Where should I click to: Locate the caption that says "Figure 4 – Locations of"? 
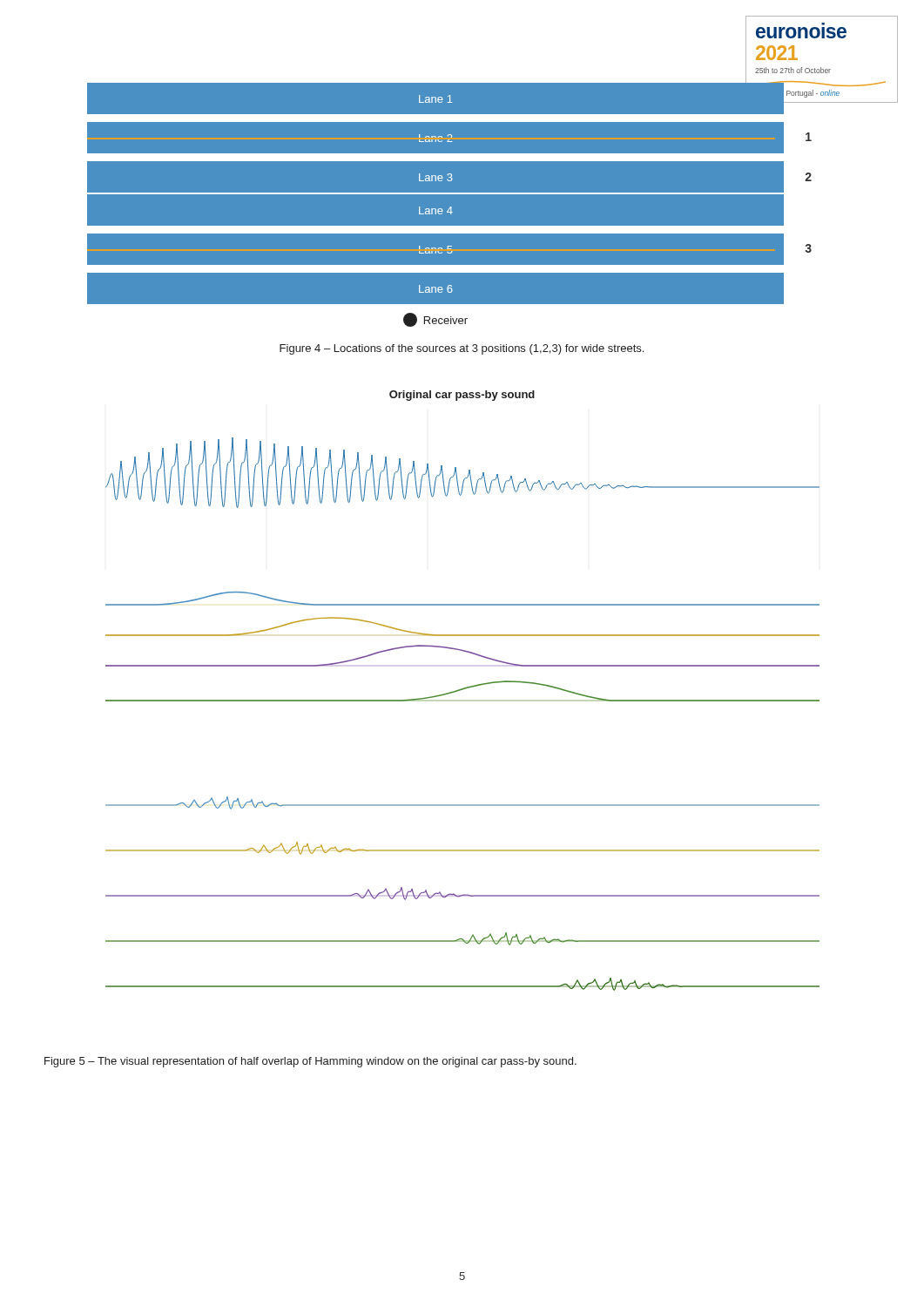click(x=462, y=348)
